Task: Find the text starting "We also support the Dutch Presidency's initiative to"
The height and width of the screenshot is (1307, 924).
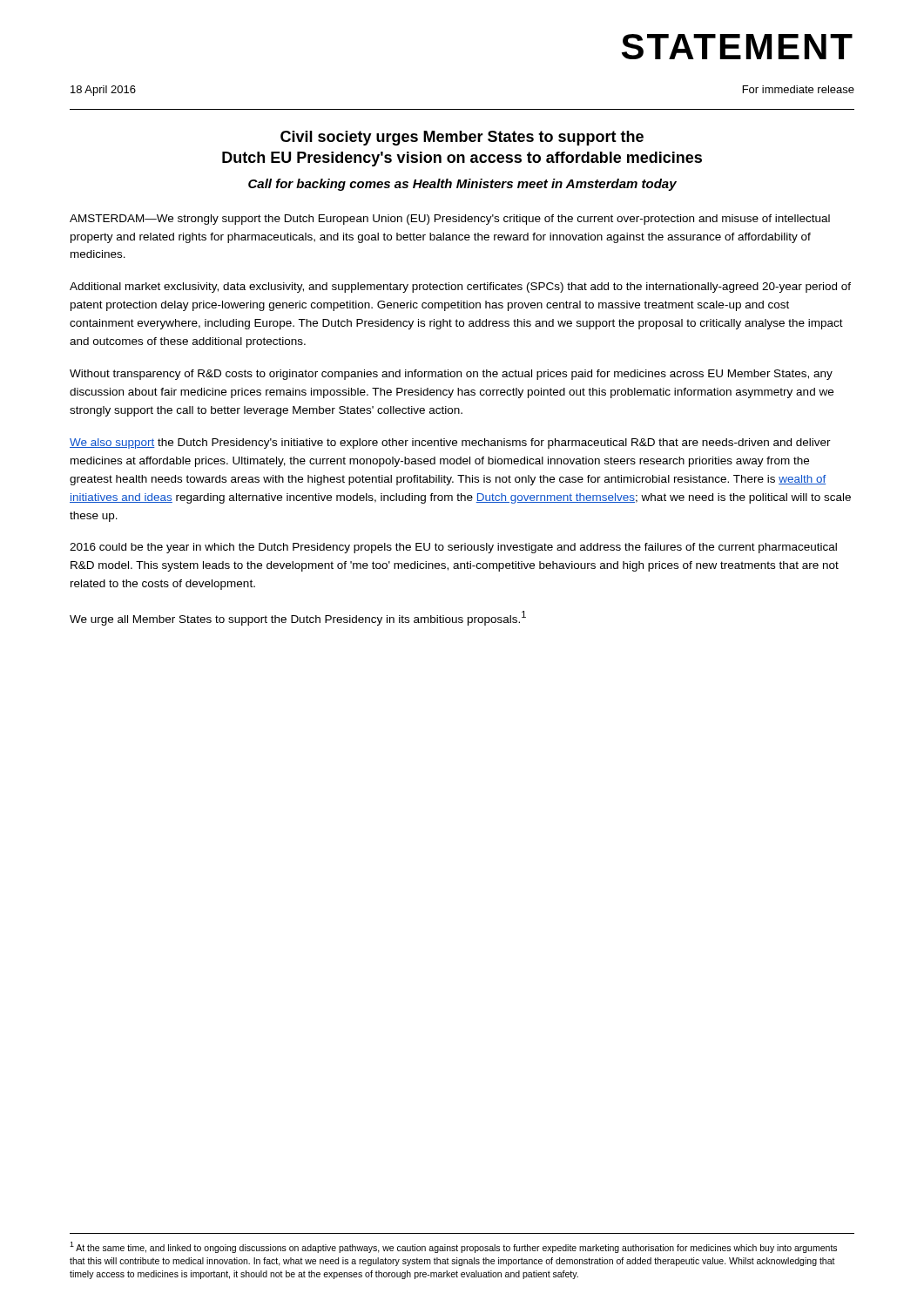Action: point(460,478)
